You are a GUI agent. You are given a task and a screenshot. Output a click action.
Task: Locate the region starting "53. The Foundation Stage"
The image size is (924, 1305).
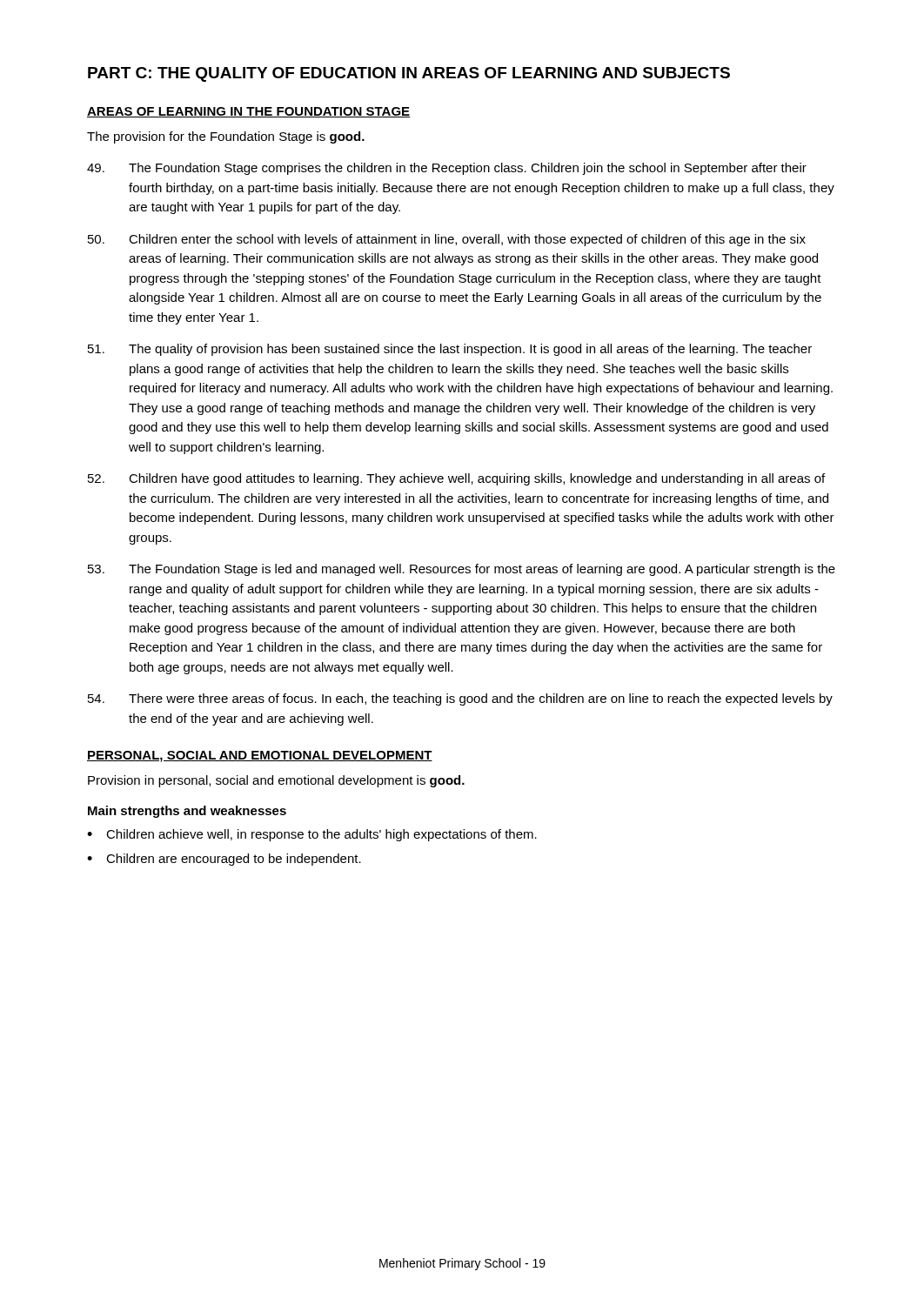(x=462, y=618)
